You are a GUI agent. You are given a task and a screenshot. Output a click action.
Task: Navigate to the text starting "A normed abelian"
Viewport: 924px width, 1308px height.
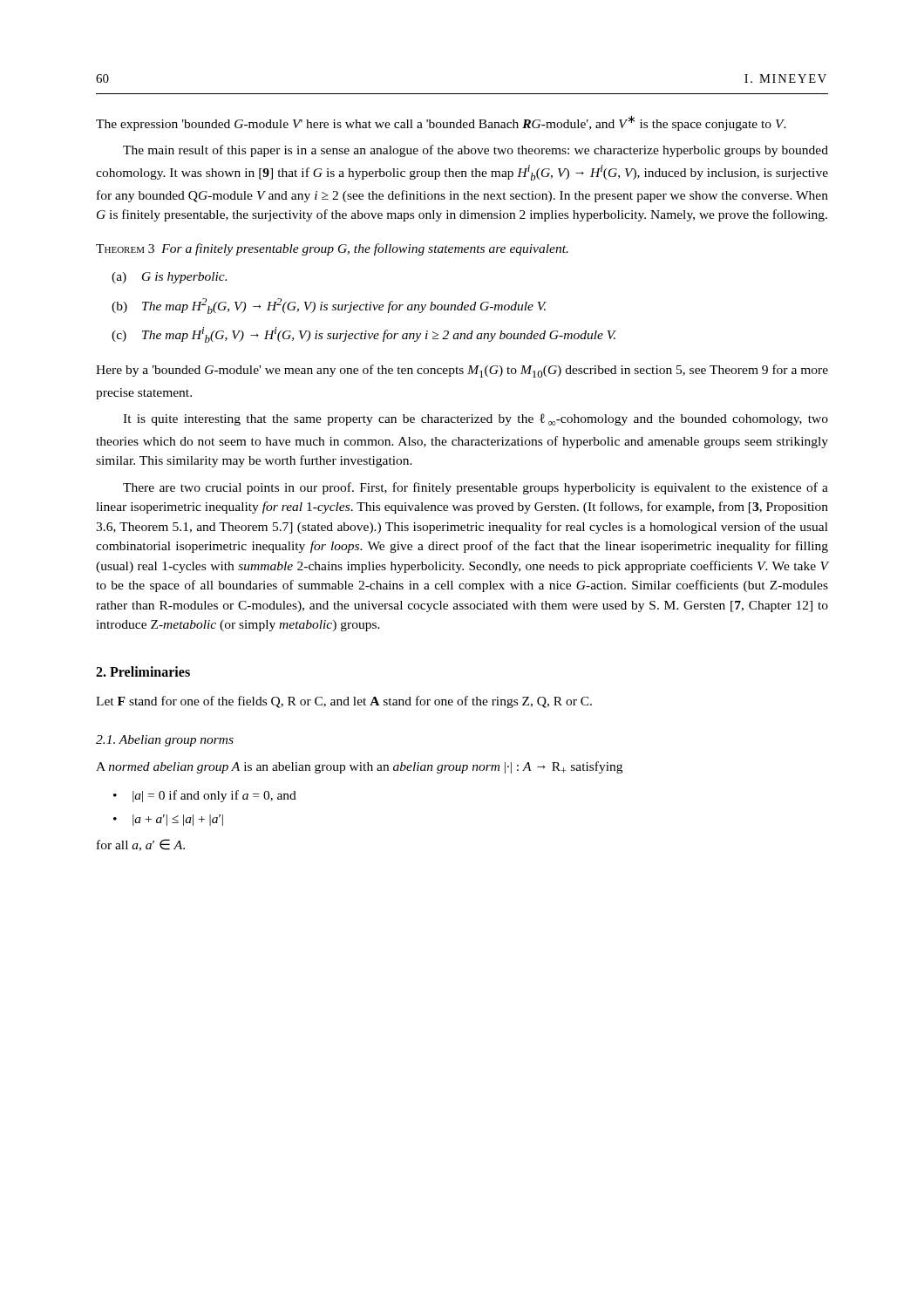(x=462, y=768)
